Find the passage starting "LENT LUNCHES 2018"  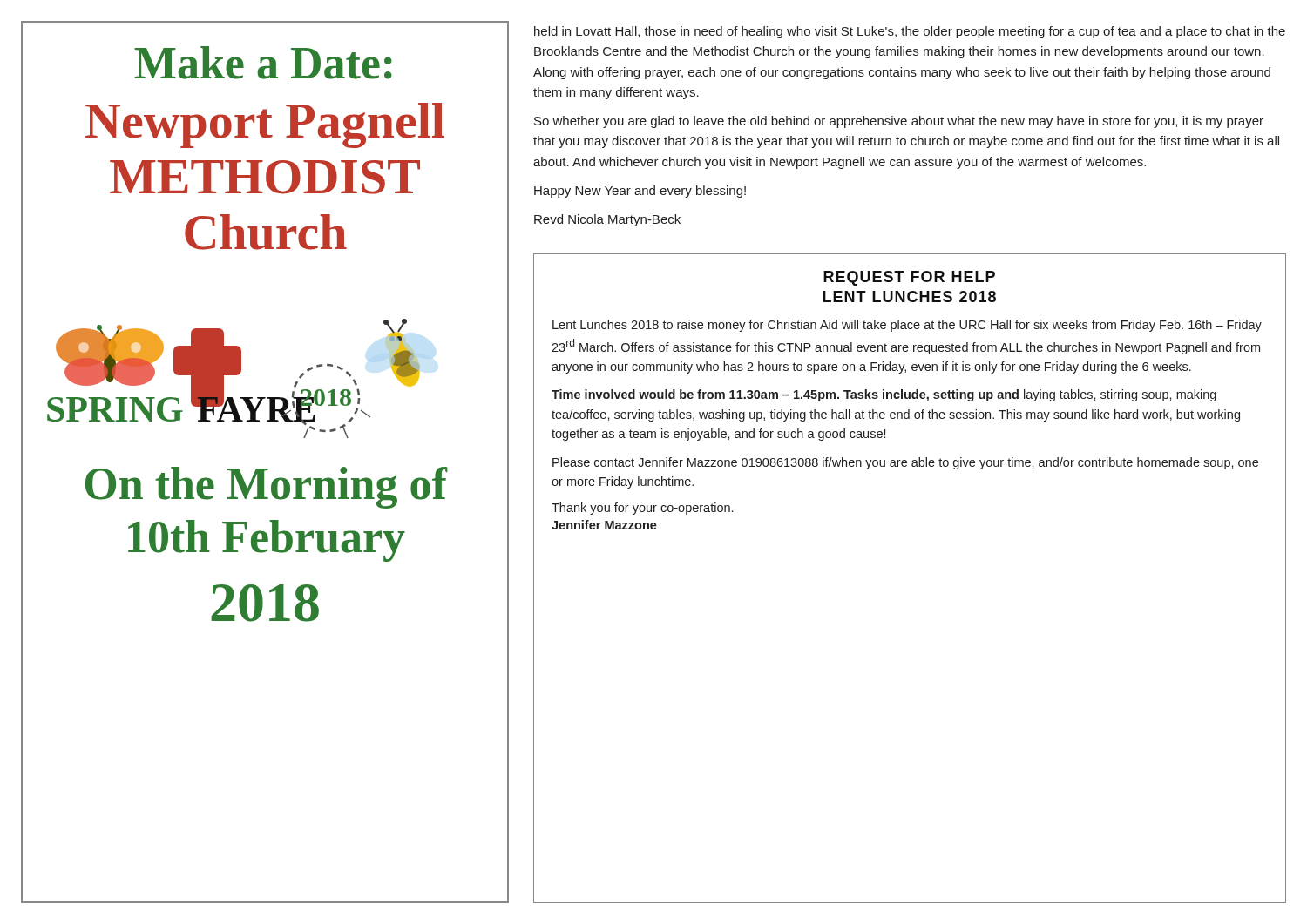tap(910, 297)
